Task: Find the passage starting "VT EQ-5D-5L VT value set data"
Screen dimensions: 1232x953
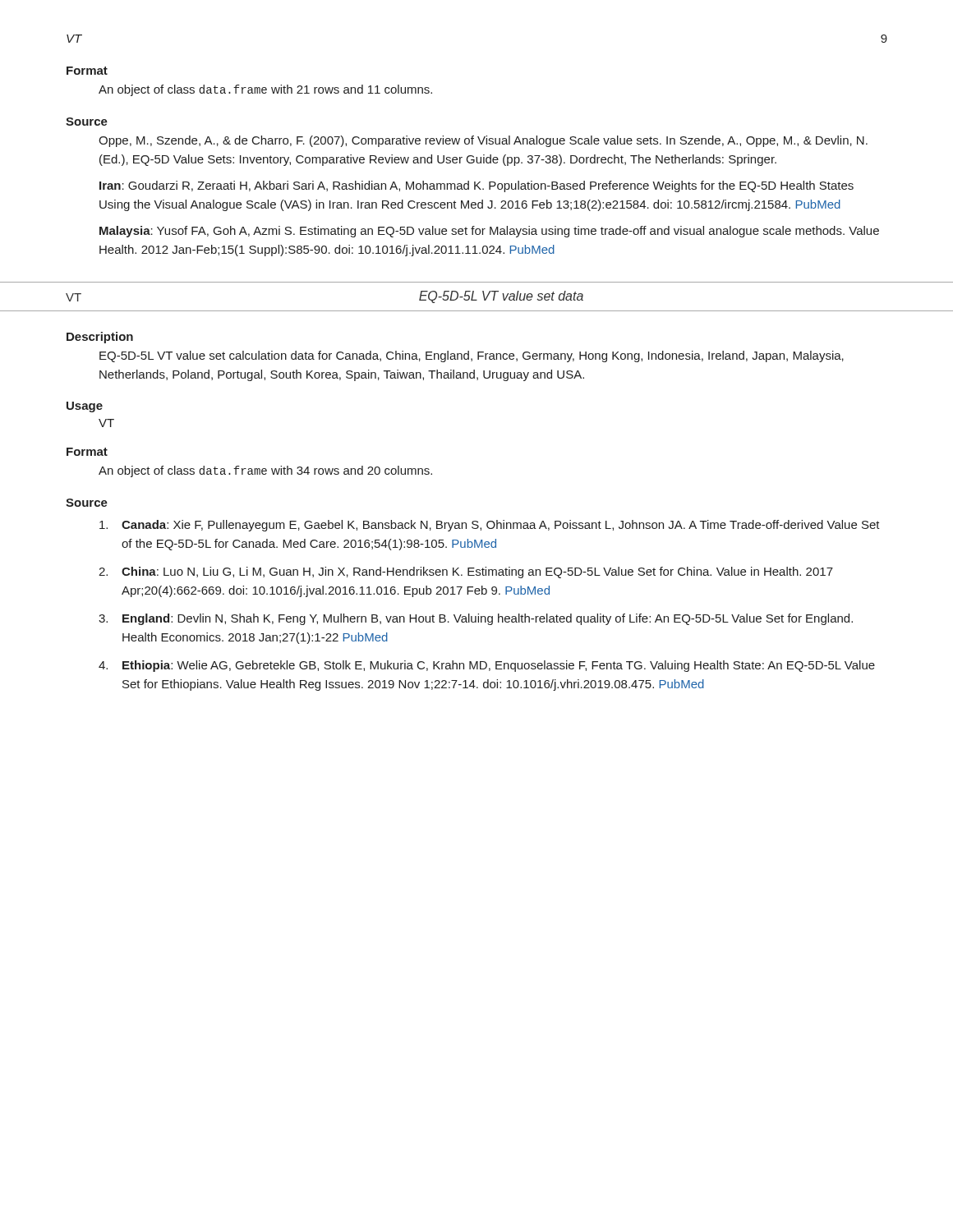Action: click(476, 297)
